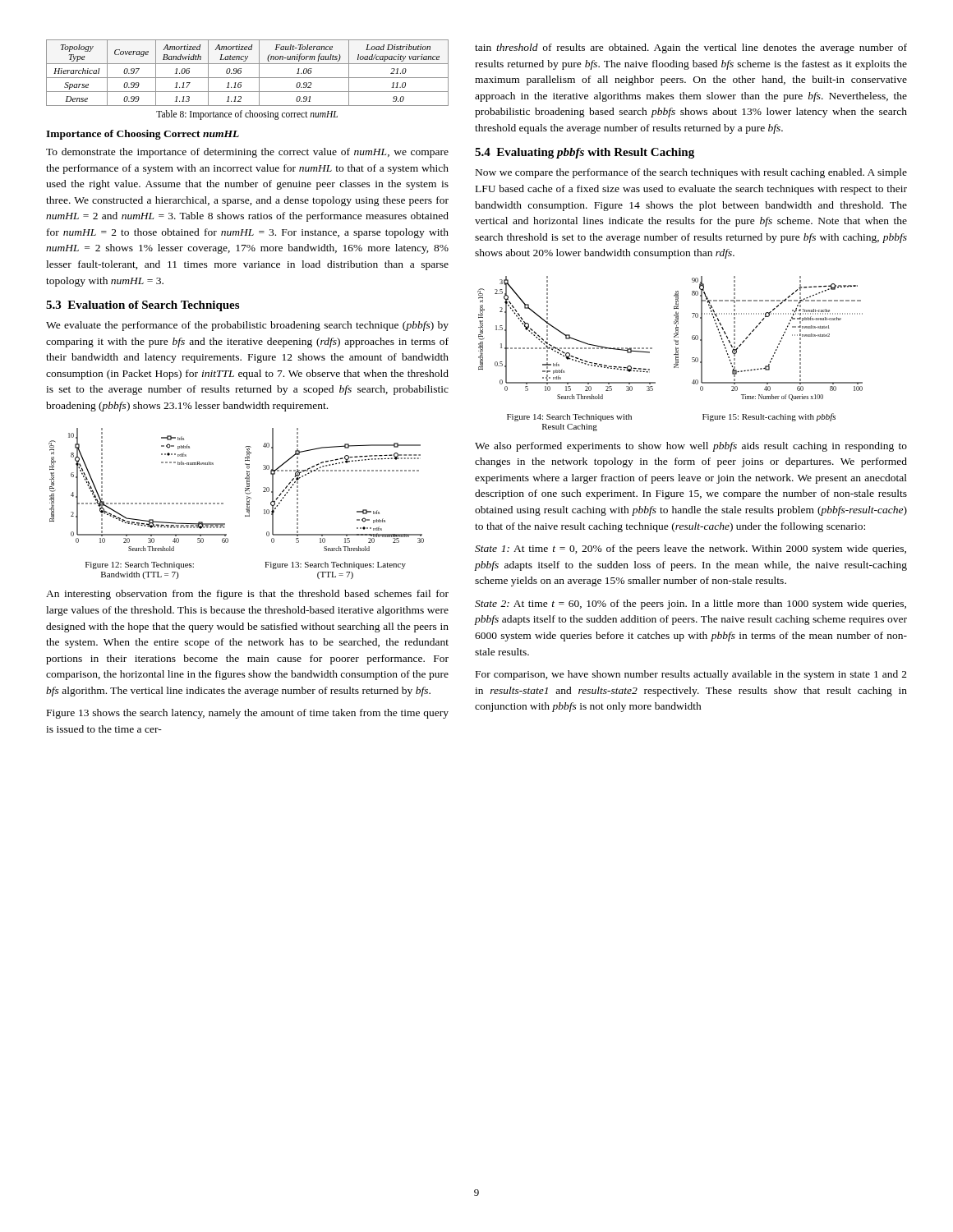Locate the caption that says "Table 8: Importance of choosing correct numHL"

[247, 114]
